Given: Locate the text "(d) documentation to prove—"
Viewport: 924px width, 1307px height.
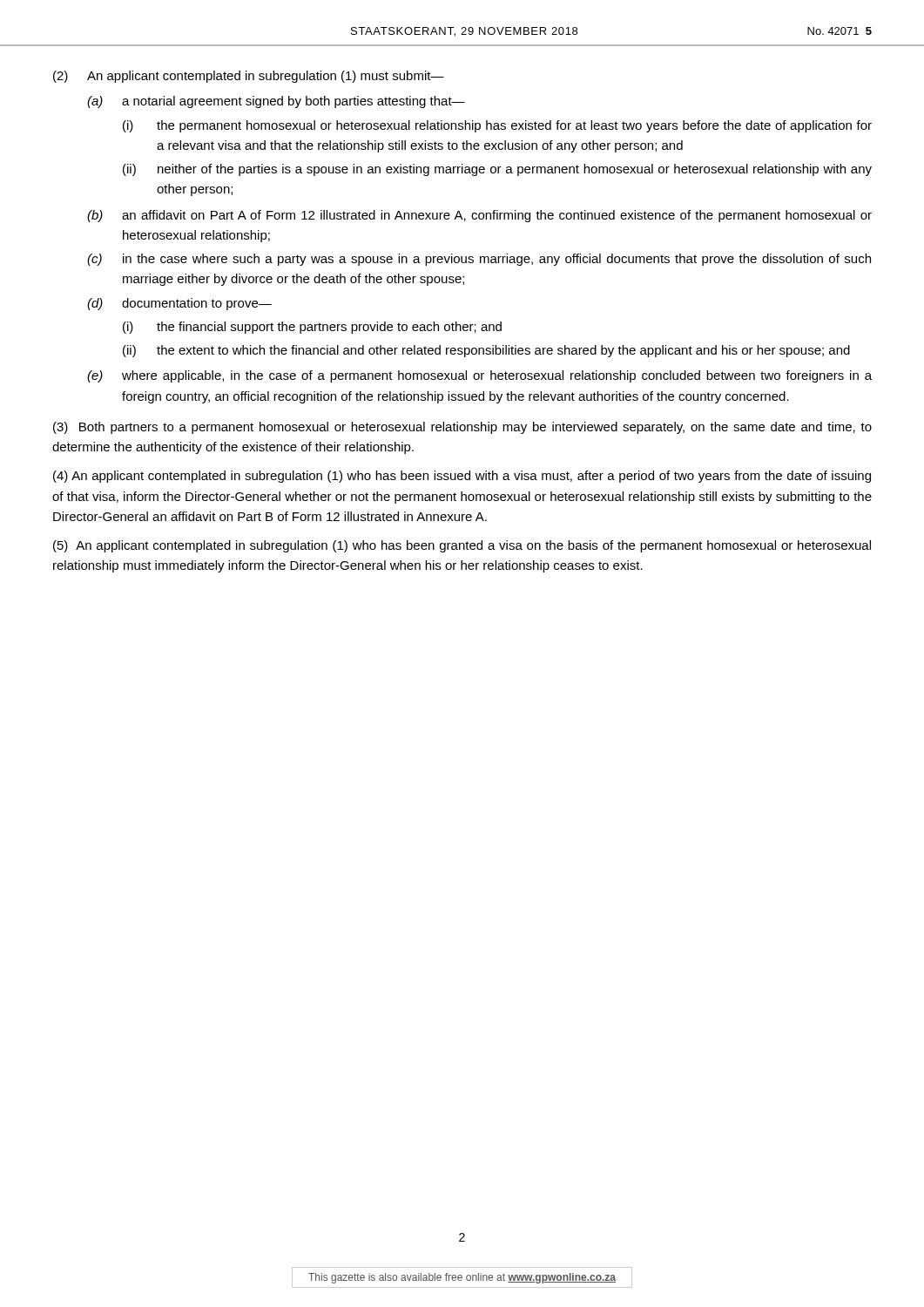Looking at the screenshot, I should (179, 304).
